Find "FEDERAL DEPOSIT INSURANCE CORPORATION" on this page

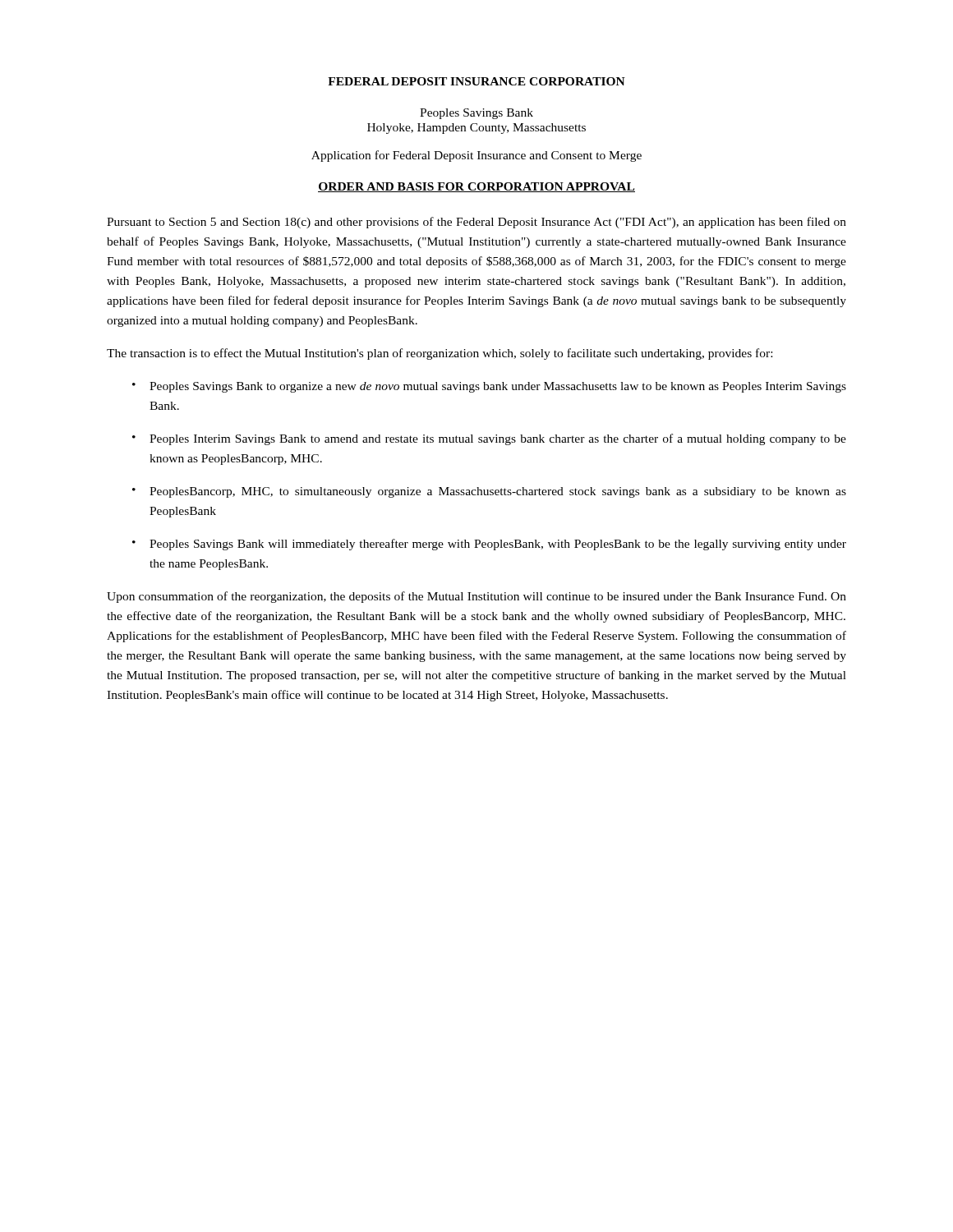(476, 81)
